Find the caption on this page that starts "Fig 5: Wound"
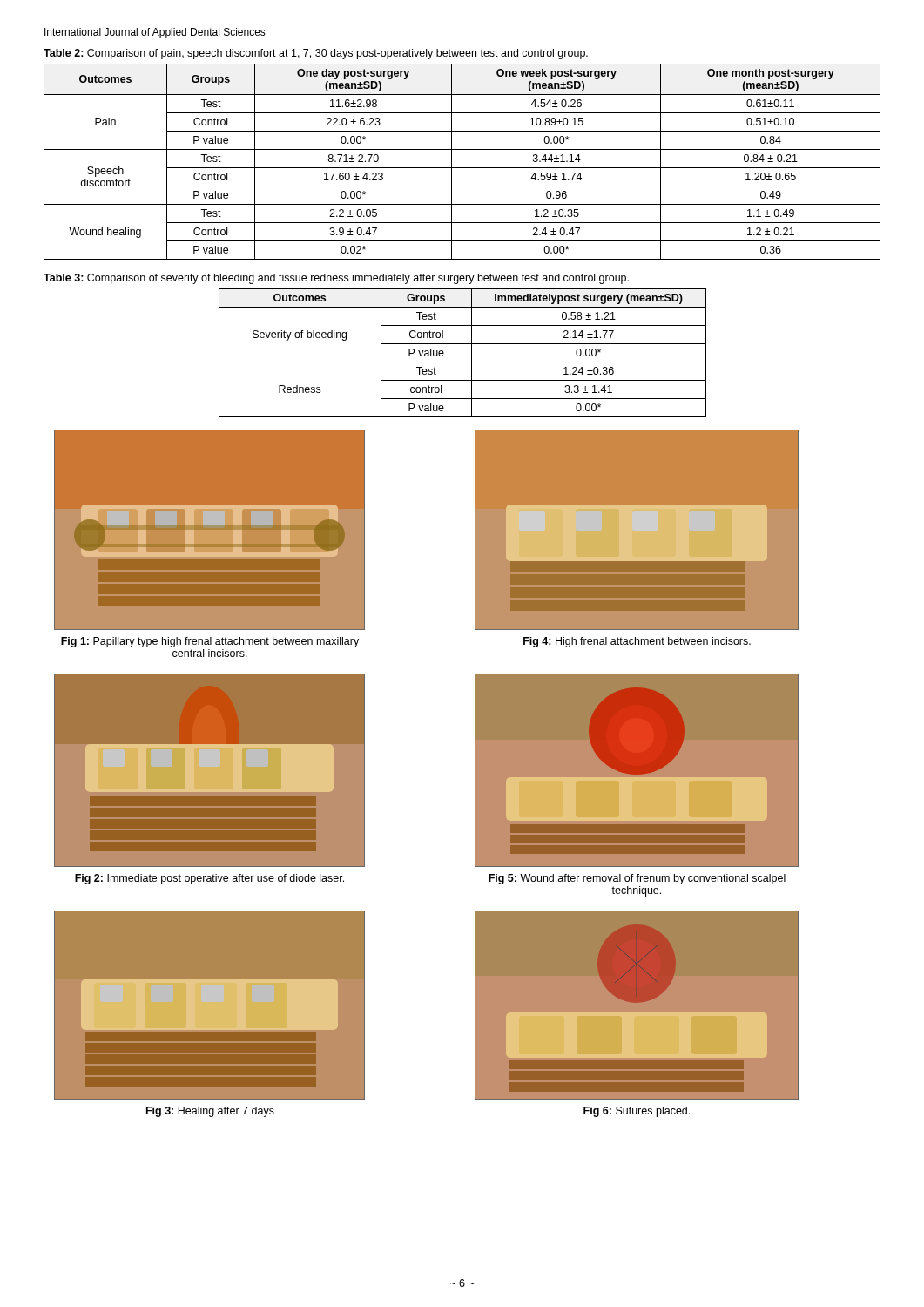 tap(637, 884)
